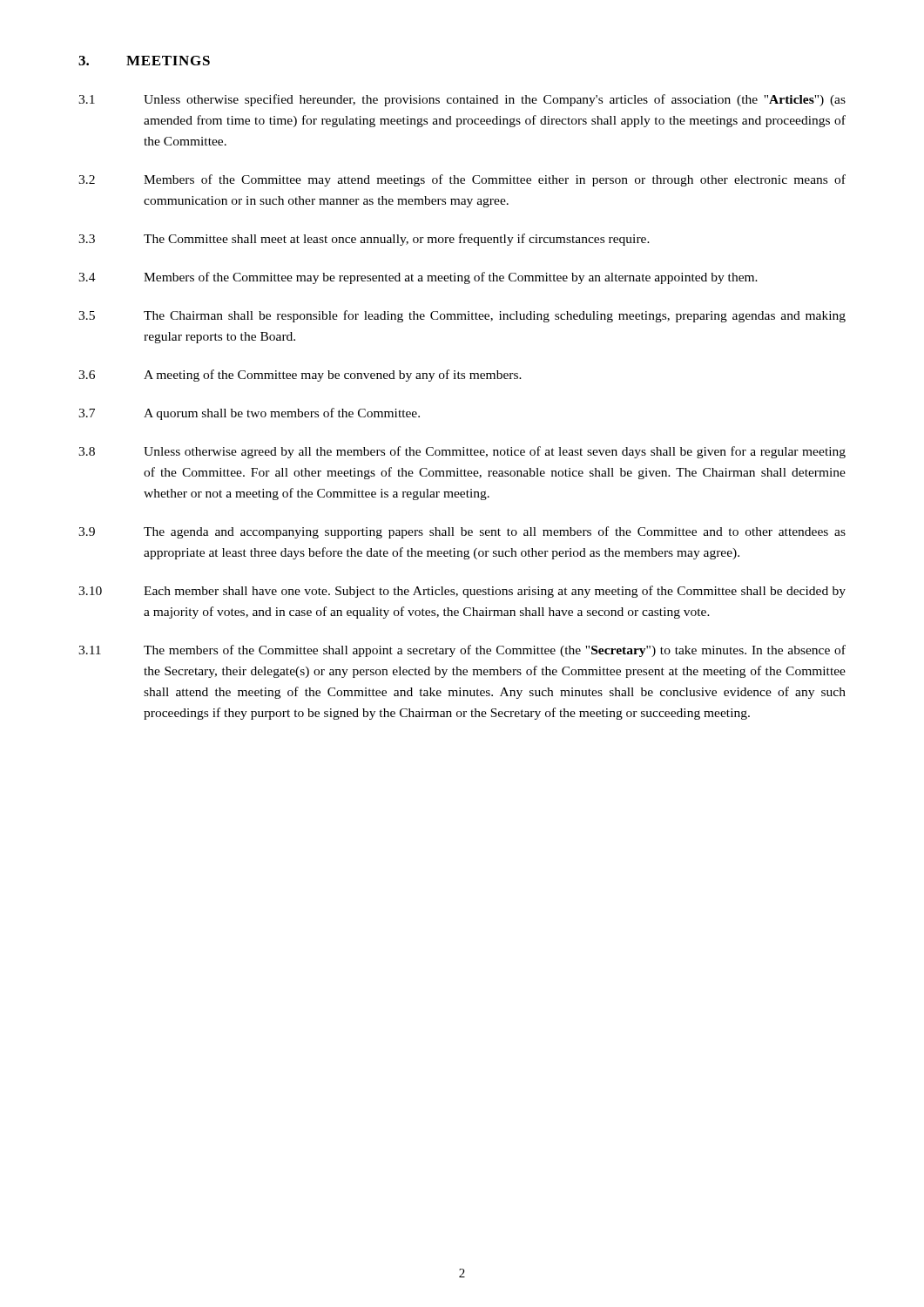Viewport: 924px width, 1307px height.
Task: Find the block on this page that starts "3.3 The Committee shall meet at"
Action: (462, 239)
